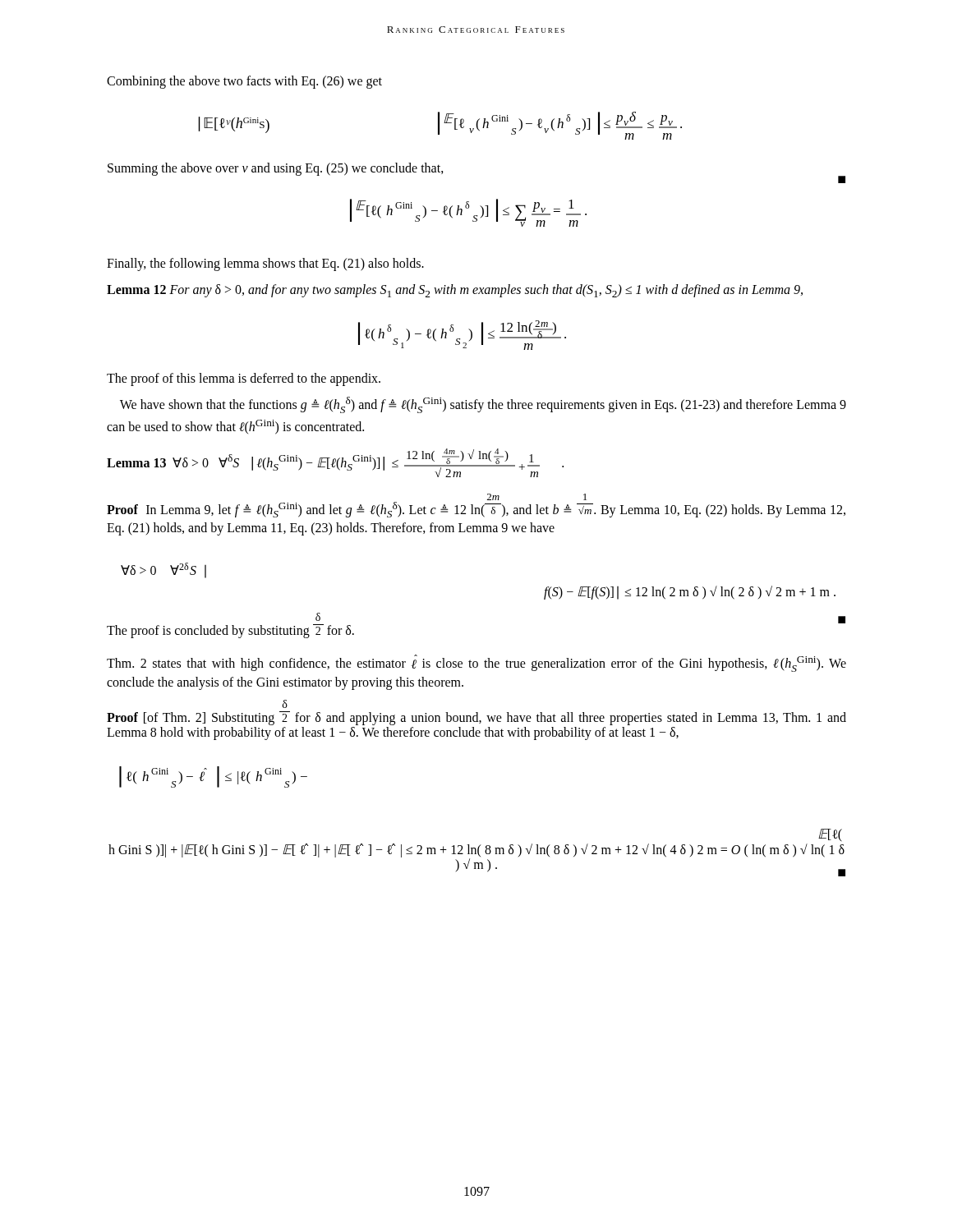Select the block starting "Finally, the following lemma shows that Eq."

[266, 263]
